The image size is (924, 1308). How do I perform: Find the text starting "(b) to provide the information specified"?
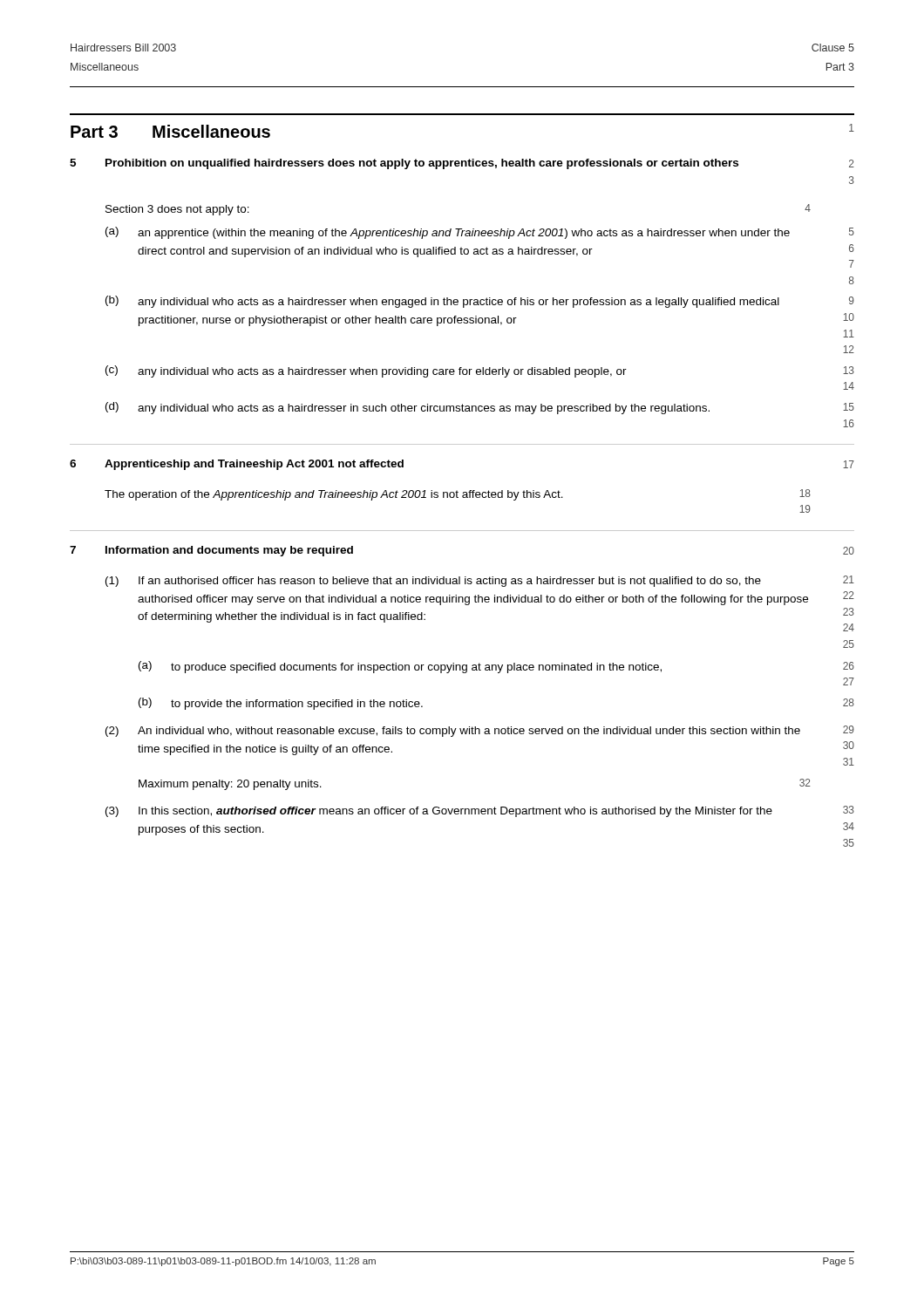[x=292, y=702]
